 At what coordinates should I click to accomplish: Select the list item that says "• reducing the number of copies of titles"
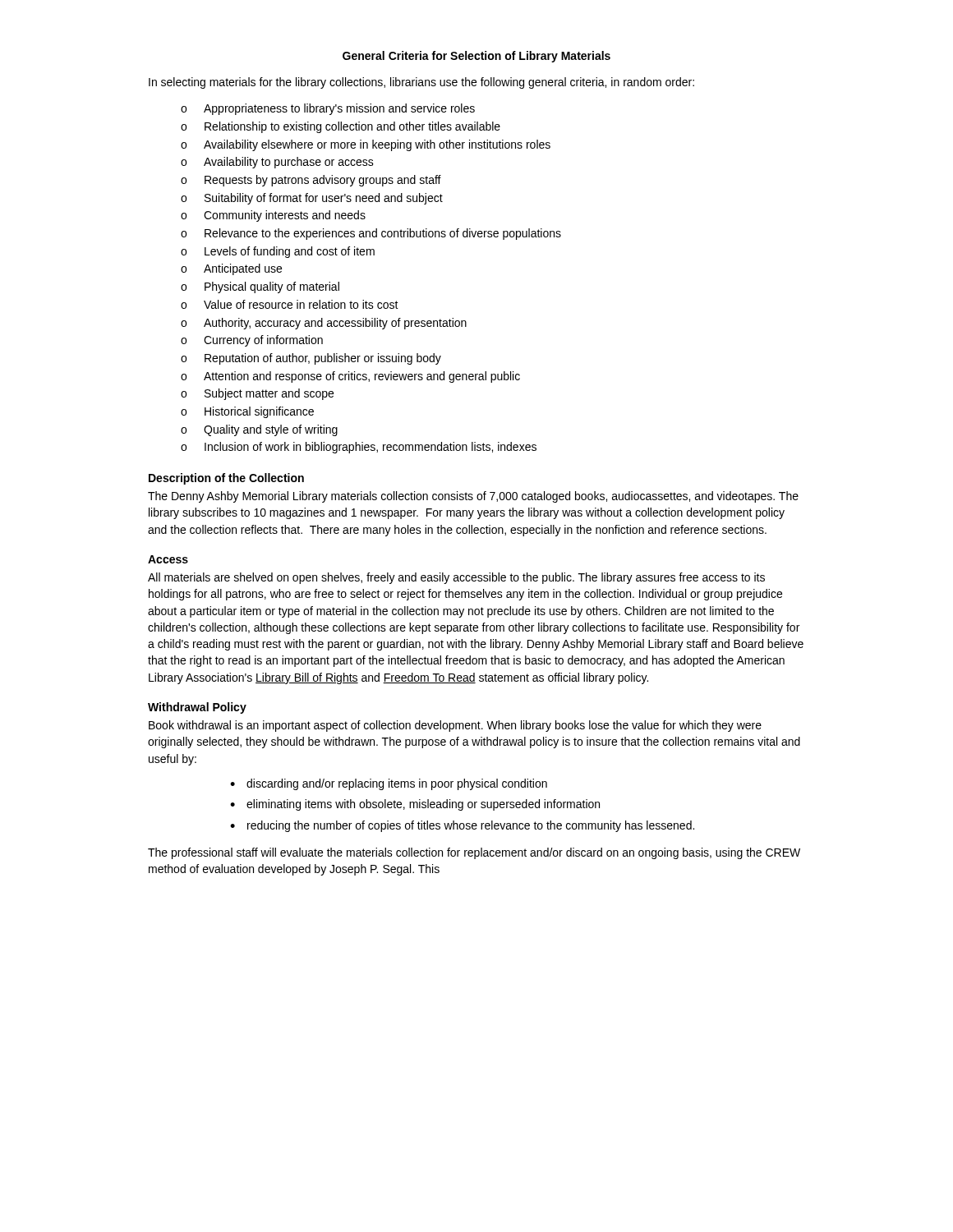(463, 827)
